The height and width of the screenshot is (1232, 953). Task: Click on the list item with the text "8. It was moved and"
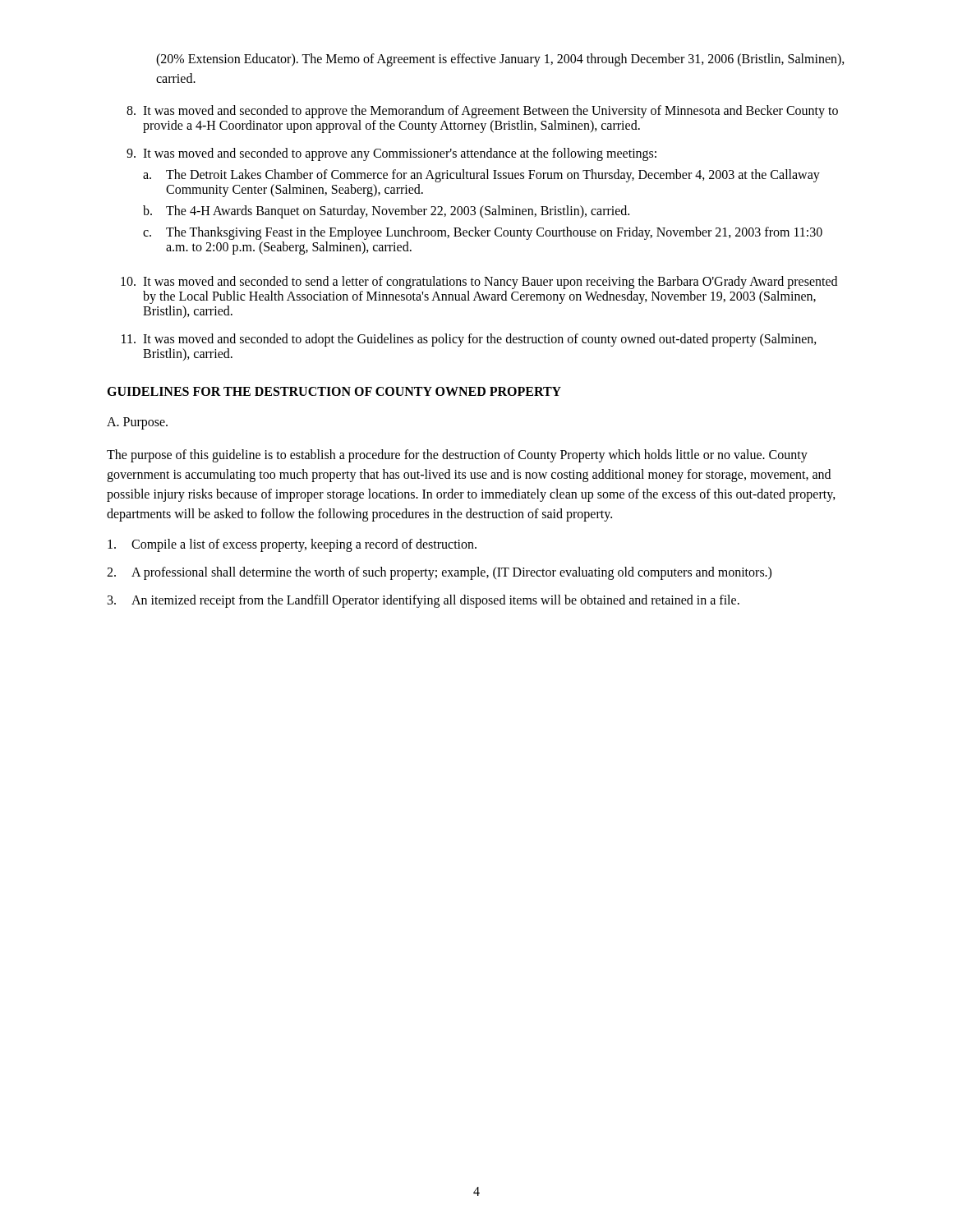476,118
